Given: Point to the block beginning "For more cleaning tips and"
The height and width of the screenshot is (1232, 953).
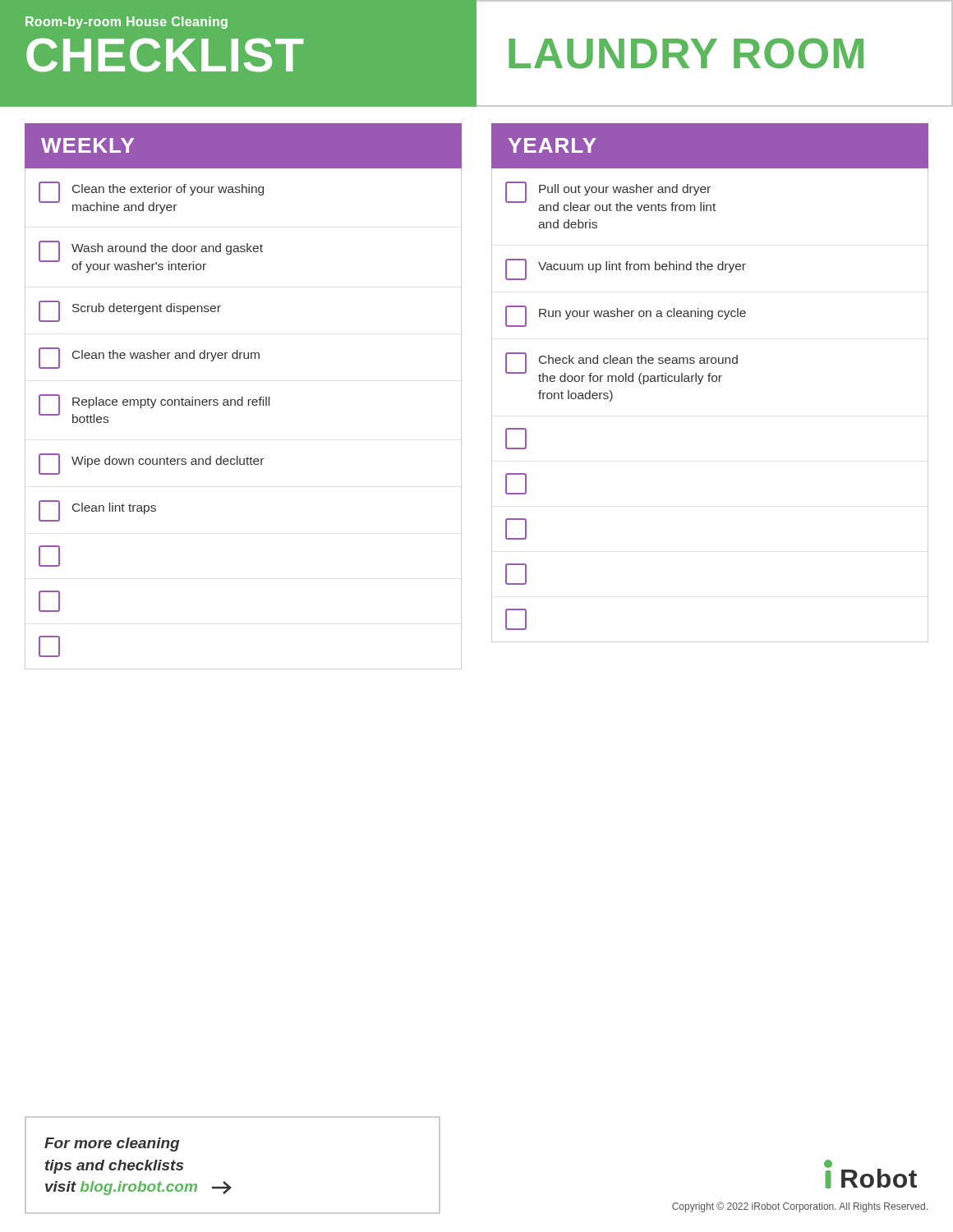Looking at the screenshot, I should point(112,1145).
